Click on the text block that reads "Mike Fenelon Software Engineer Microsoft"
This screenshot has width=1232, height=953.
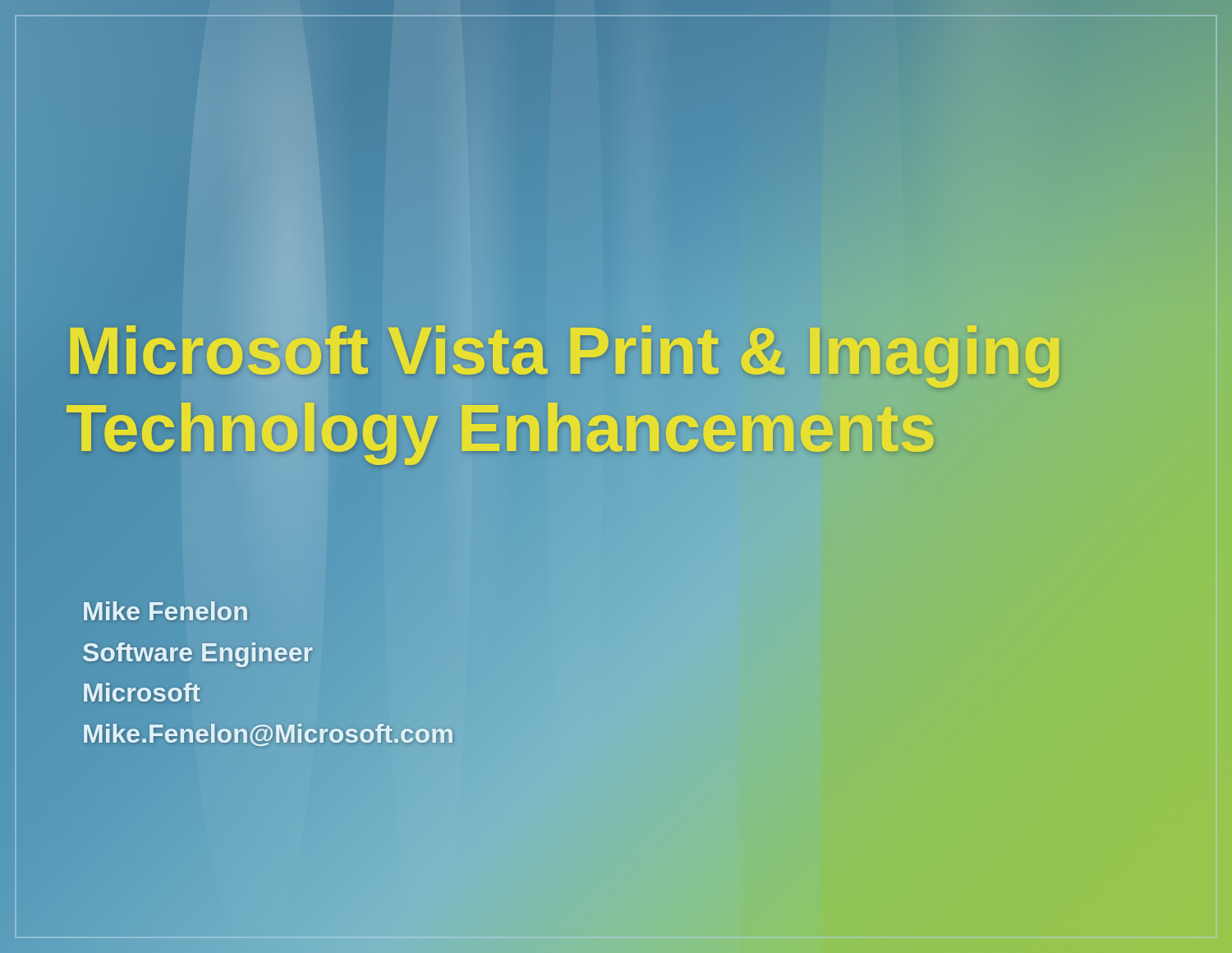click(x=268, y=673)
